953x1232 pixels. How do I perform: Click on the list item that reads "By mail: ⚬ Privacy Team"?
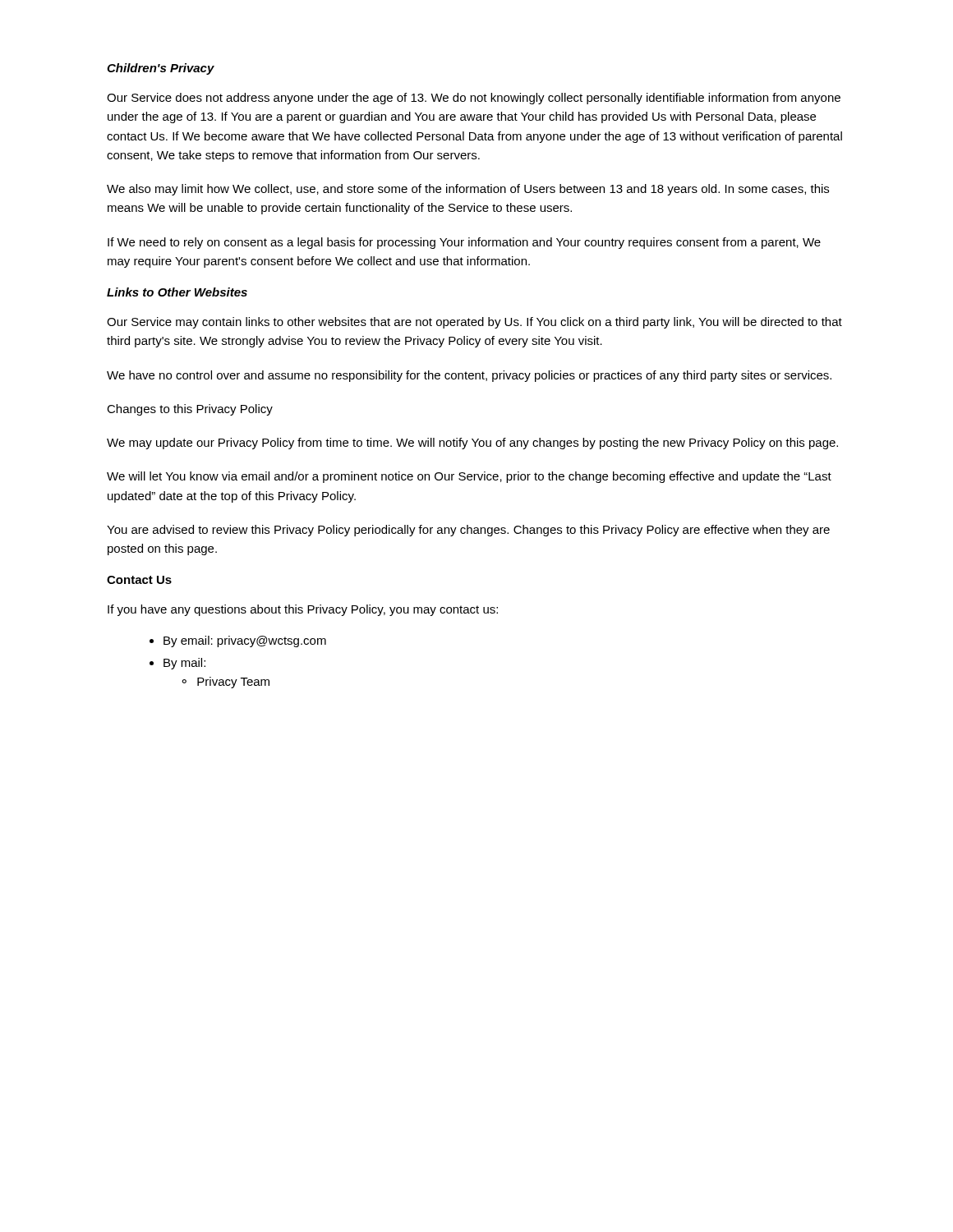(184, 664)
